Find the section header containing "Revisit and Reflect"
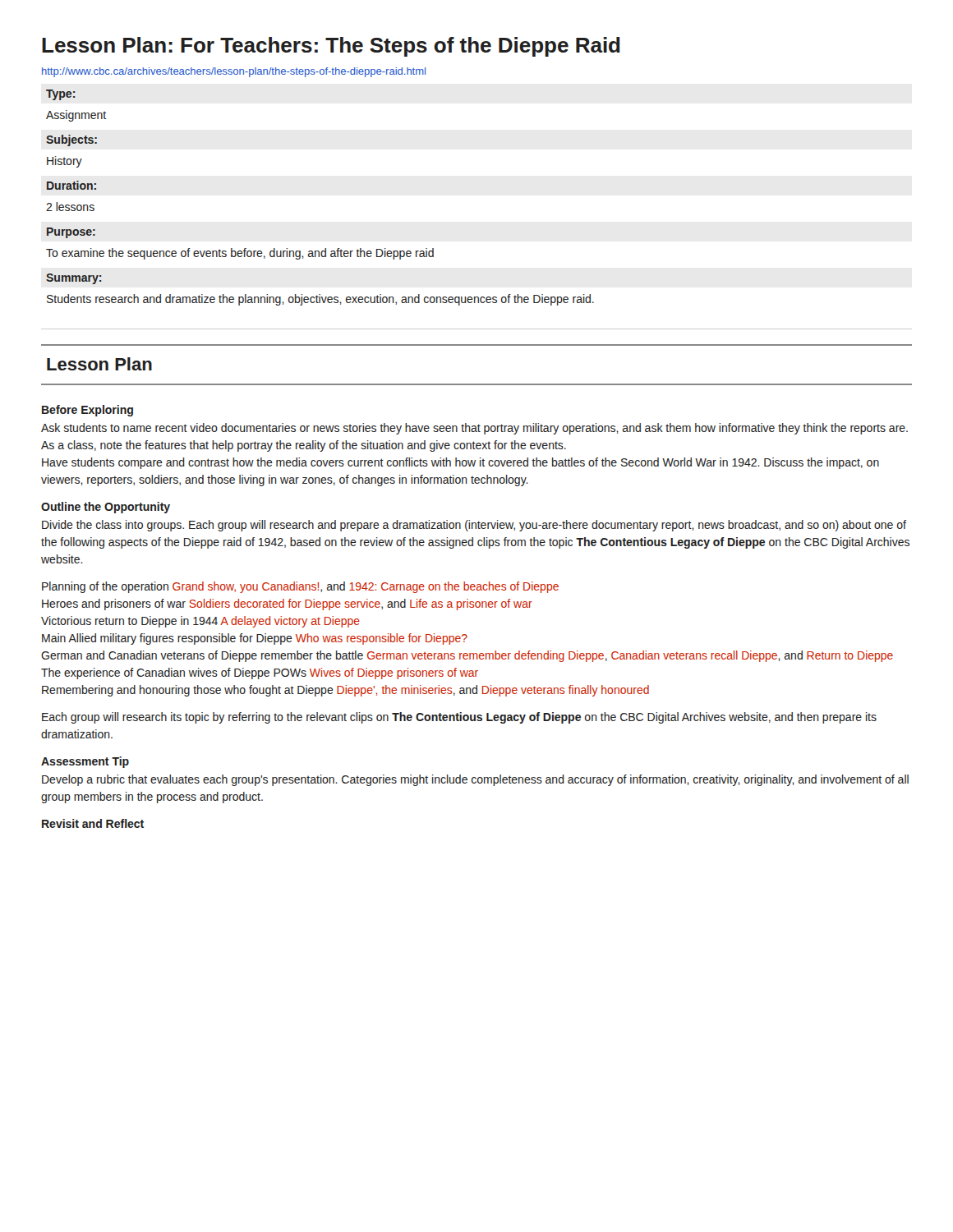The image size is (953, 1232). (x=93, y=824)
